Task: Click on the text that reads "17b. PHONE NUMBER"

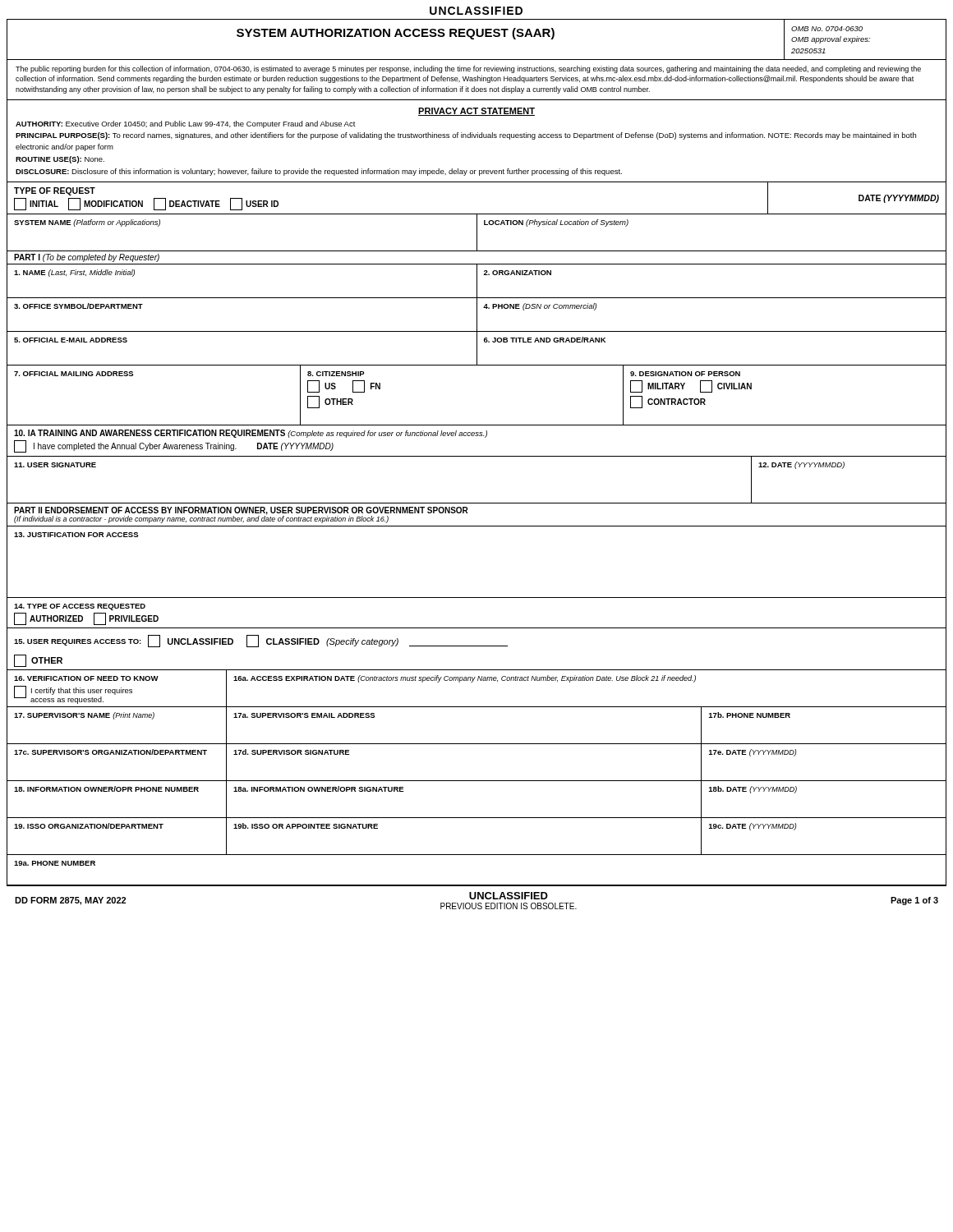Action: tap(749, 715)
